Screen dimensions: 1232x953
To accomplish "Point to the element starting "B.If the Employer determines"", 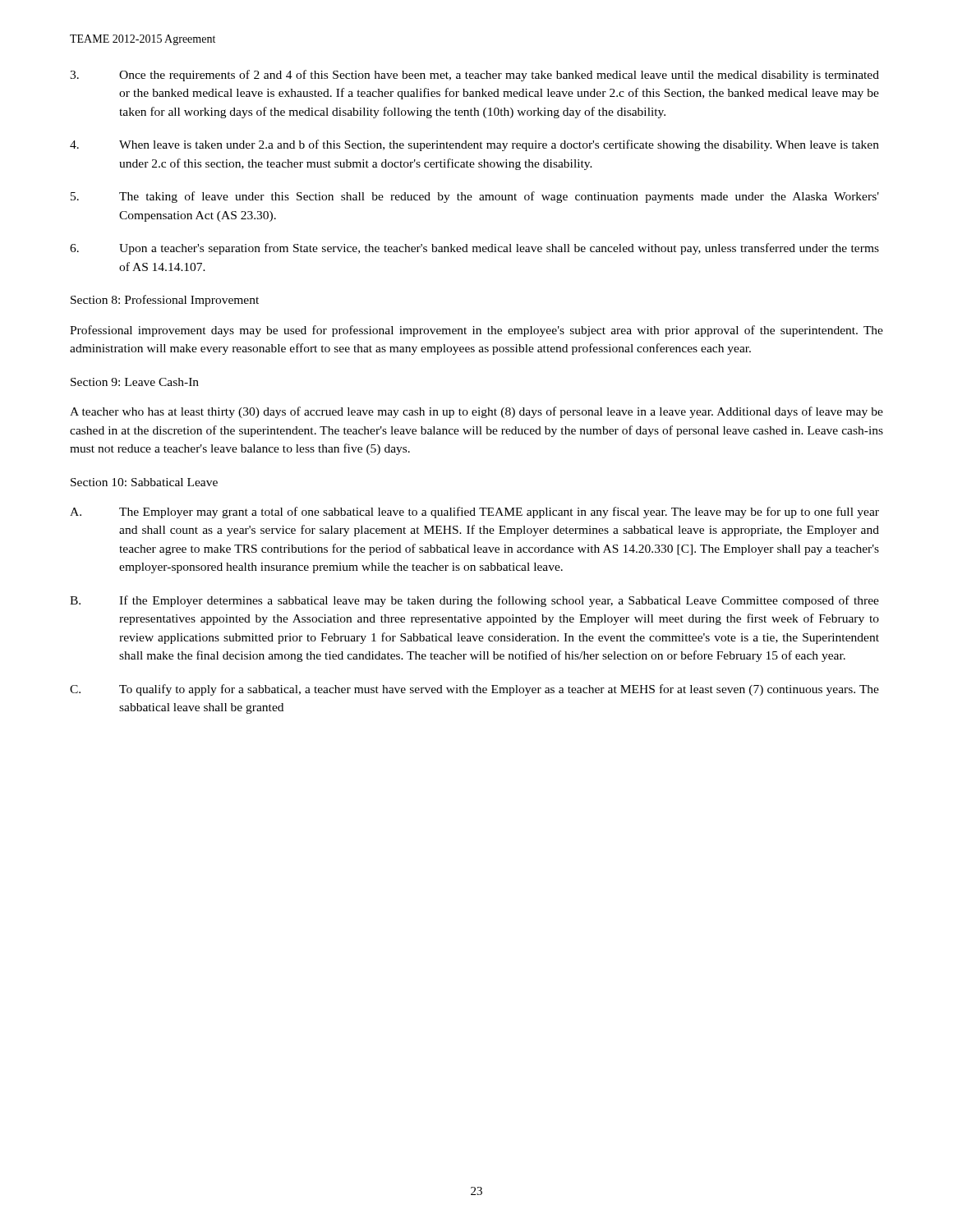I will (474, 628).
